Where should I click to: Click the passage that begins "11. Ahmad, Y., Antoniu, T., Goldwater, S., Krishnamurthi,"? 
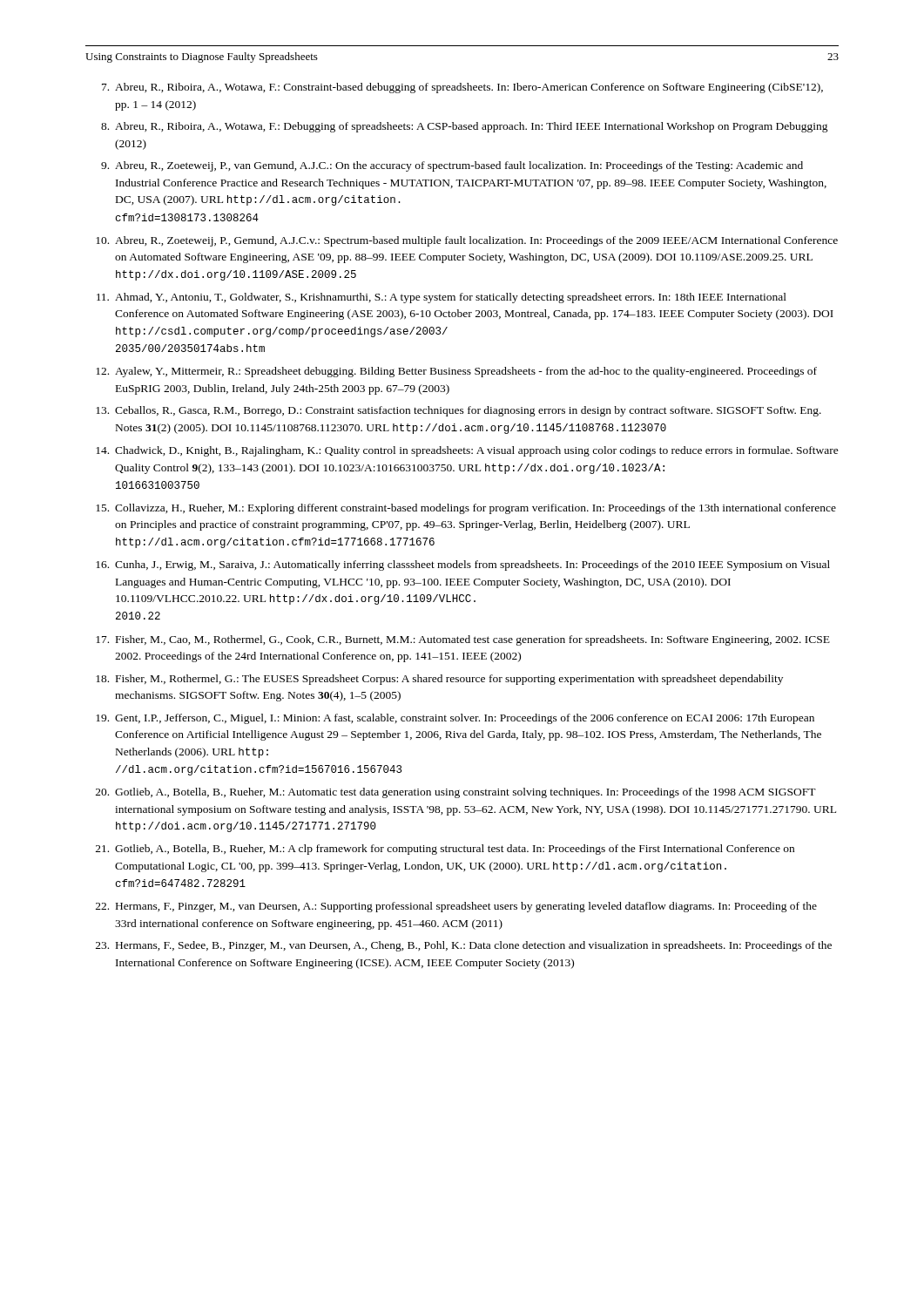(462, 323)
